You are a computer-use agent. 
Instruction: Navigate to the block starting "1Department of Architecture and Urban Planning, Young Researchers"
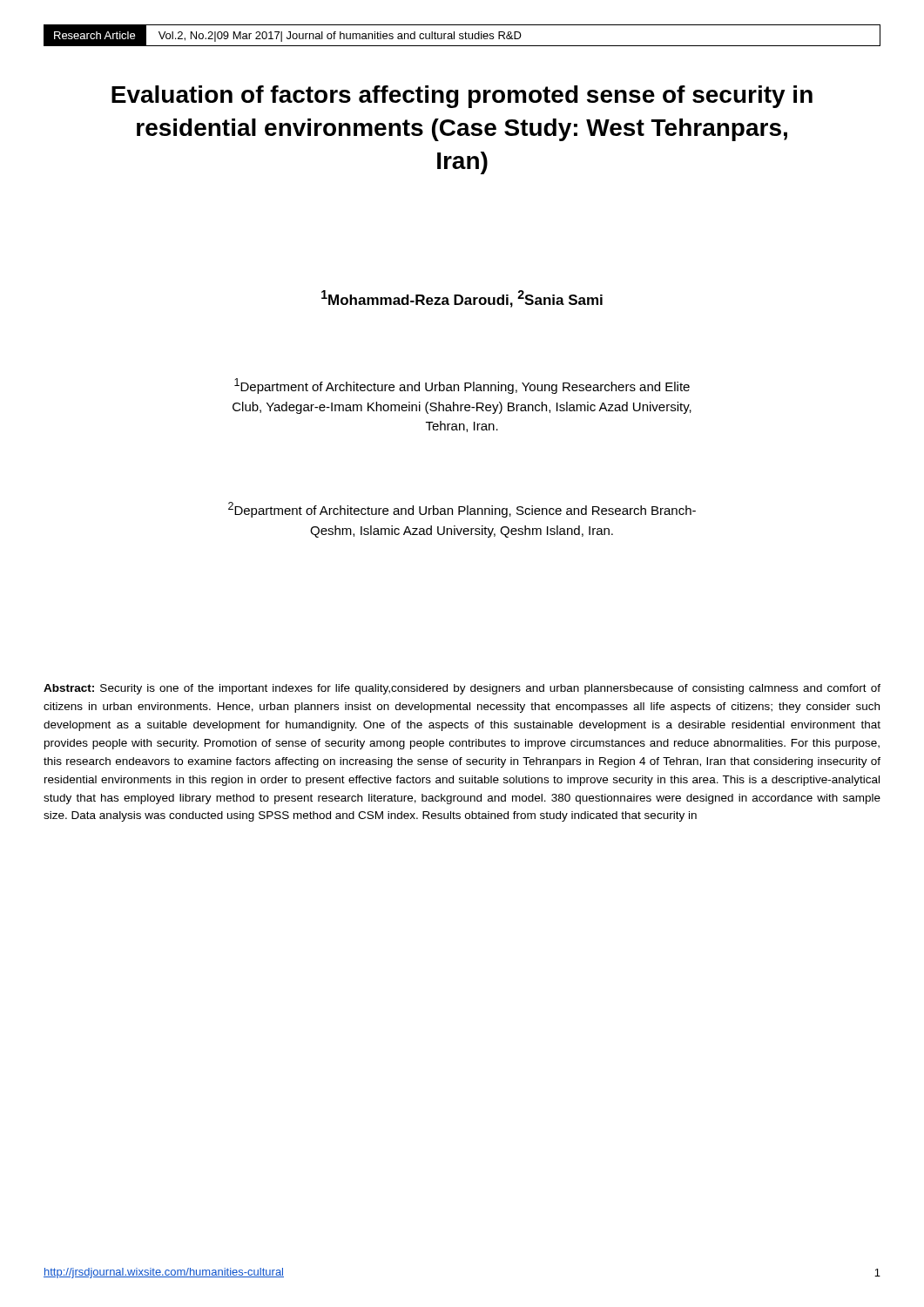pos(462,405)
